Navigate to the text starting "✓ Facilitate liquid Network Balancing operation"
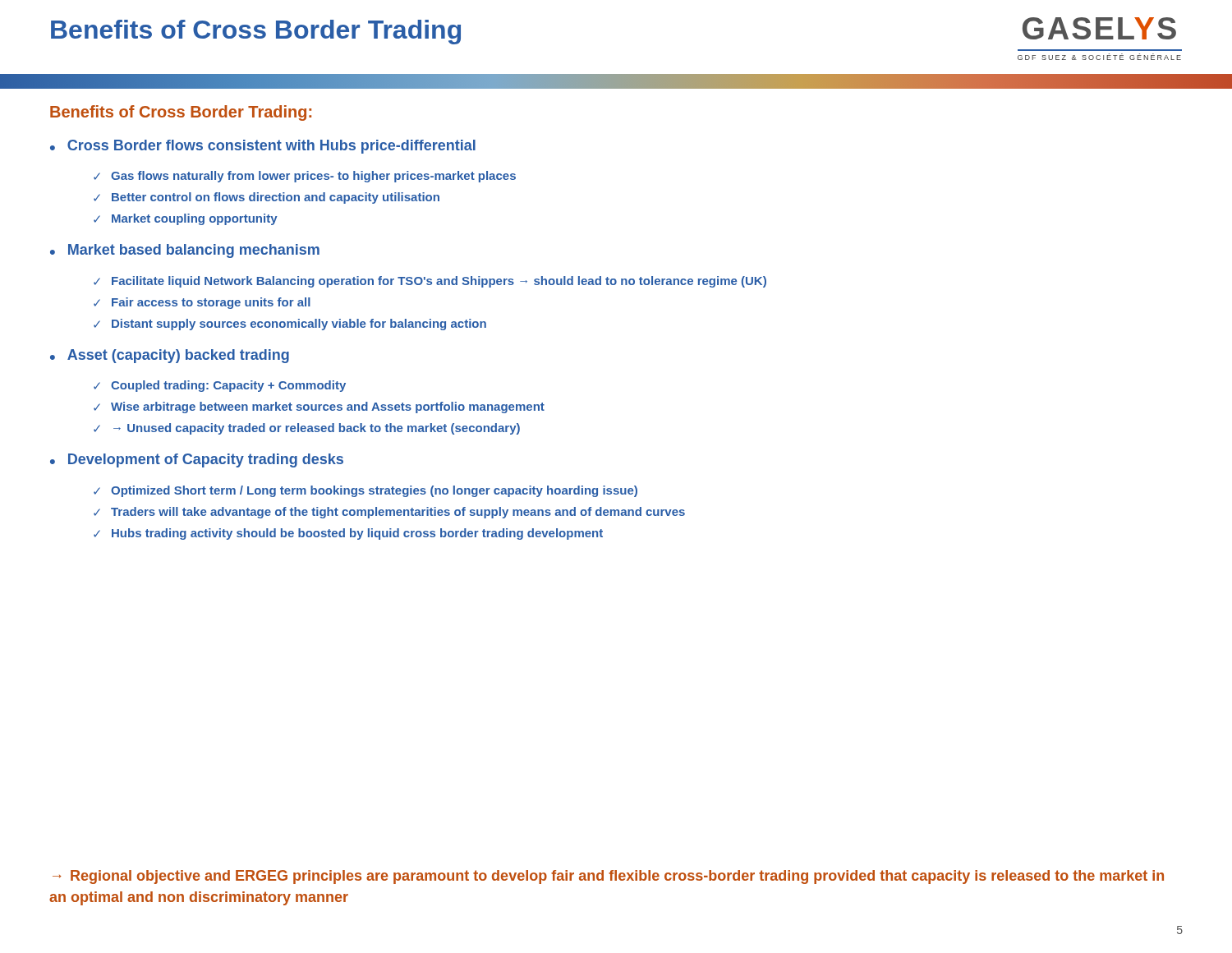The image size is (1232, 953). coord(429,281)
